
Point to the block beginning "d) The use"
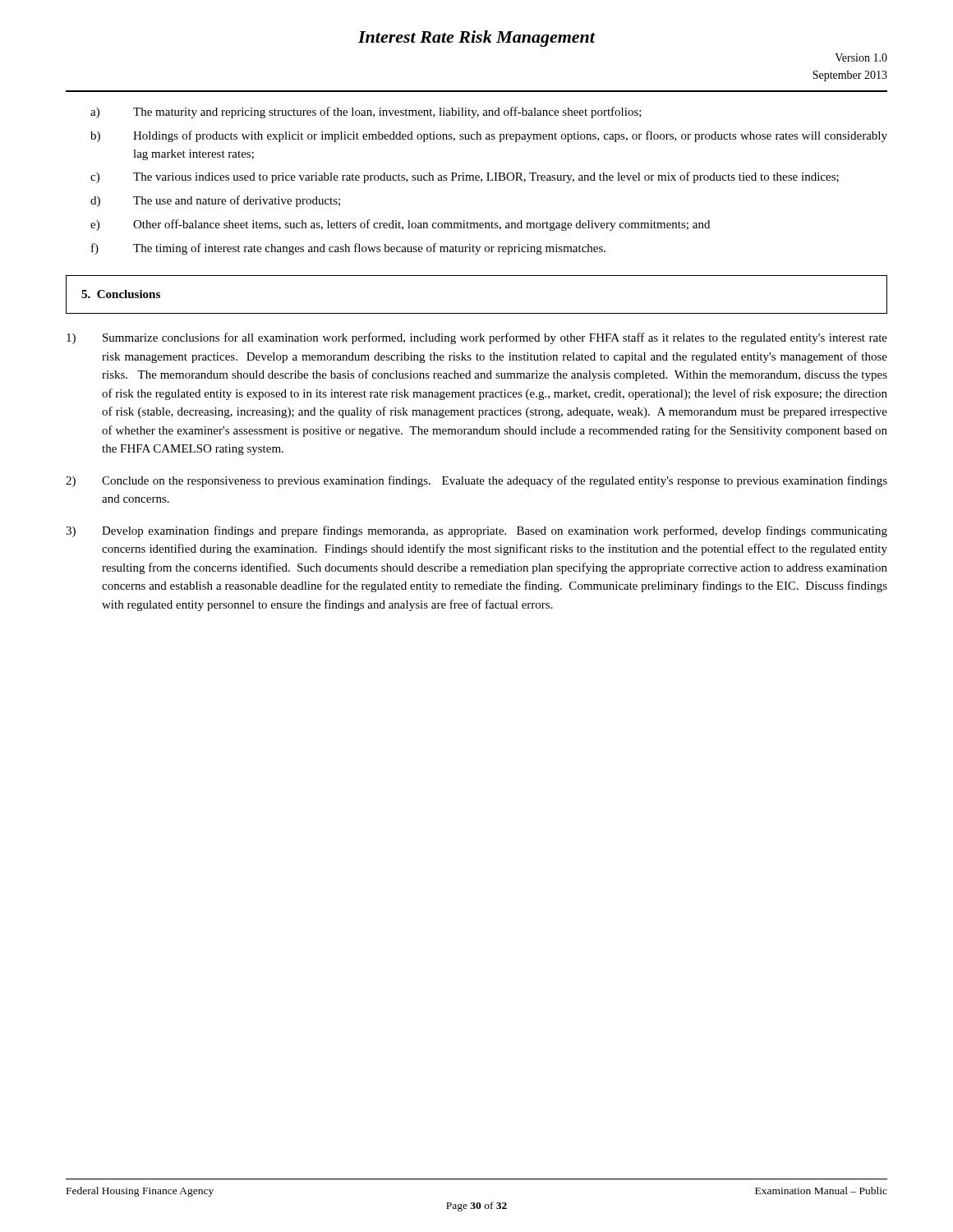pyautogui.click(x=215, y=201)
